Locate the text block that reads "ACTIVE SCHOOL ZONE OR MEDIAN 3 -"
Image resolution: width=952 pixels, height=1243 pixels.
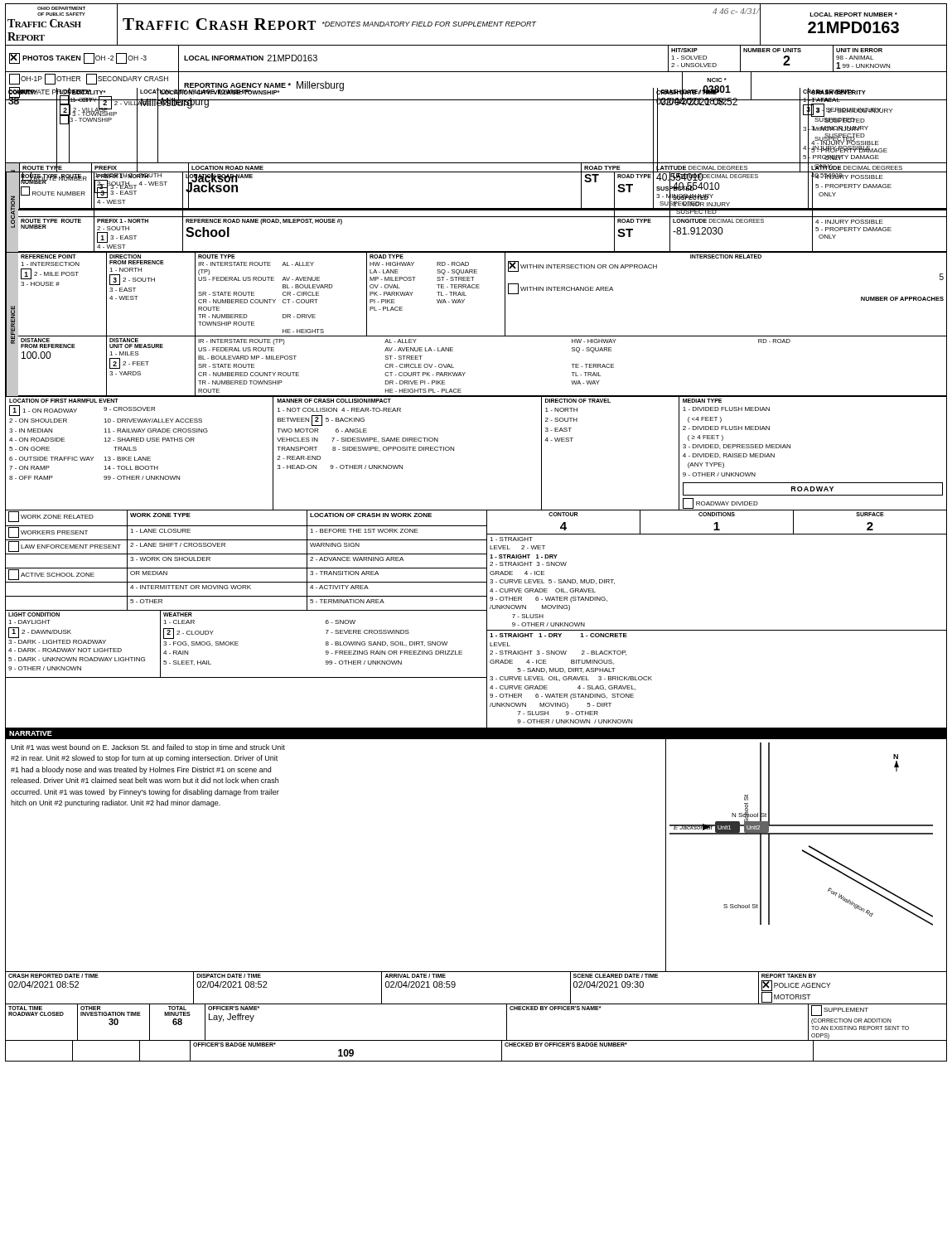pyautogui.click(x=246, y=575)
